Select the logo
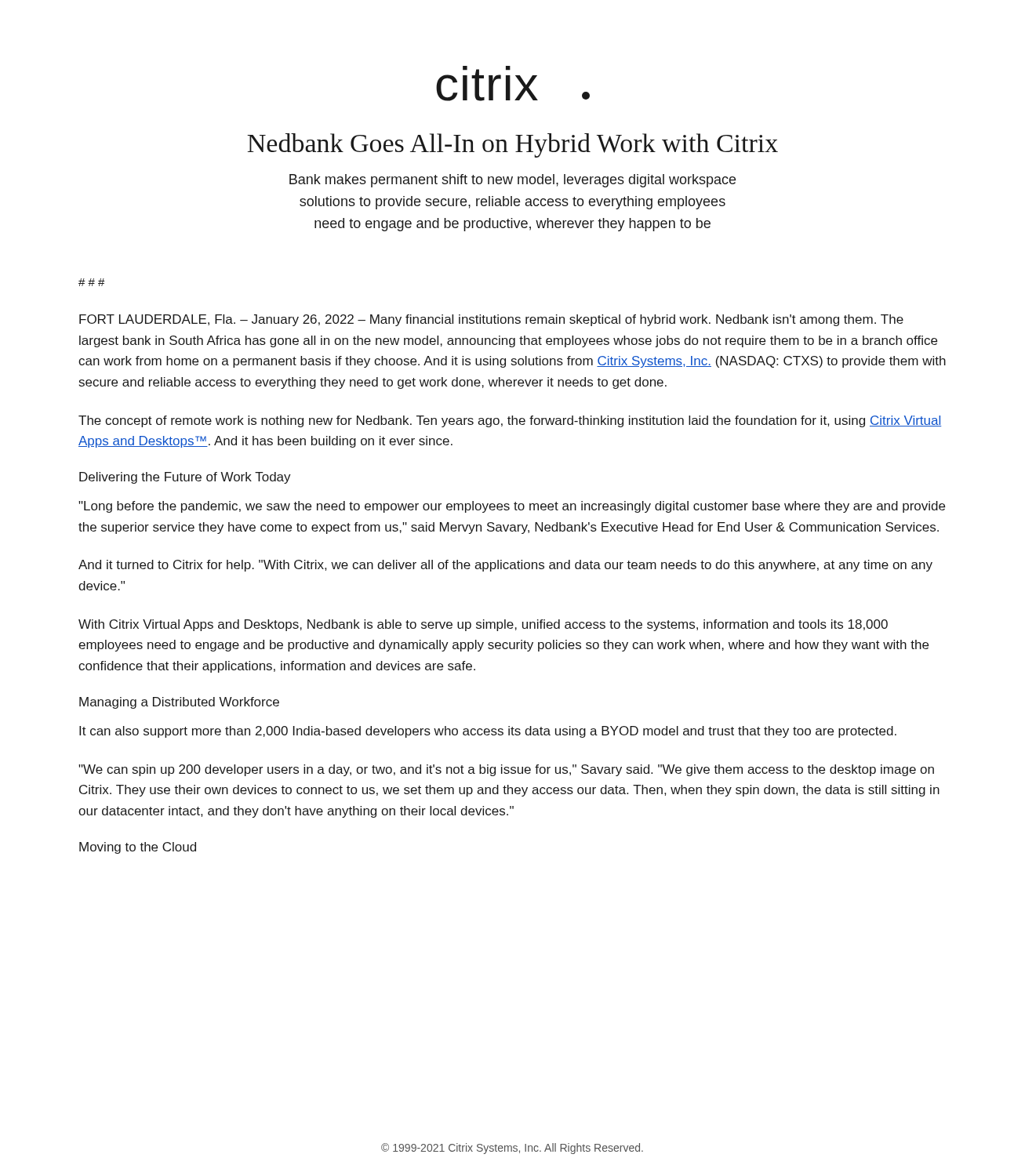The image size is (1025, 1176). coord(512,85)
